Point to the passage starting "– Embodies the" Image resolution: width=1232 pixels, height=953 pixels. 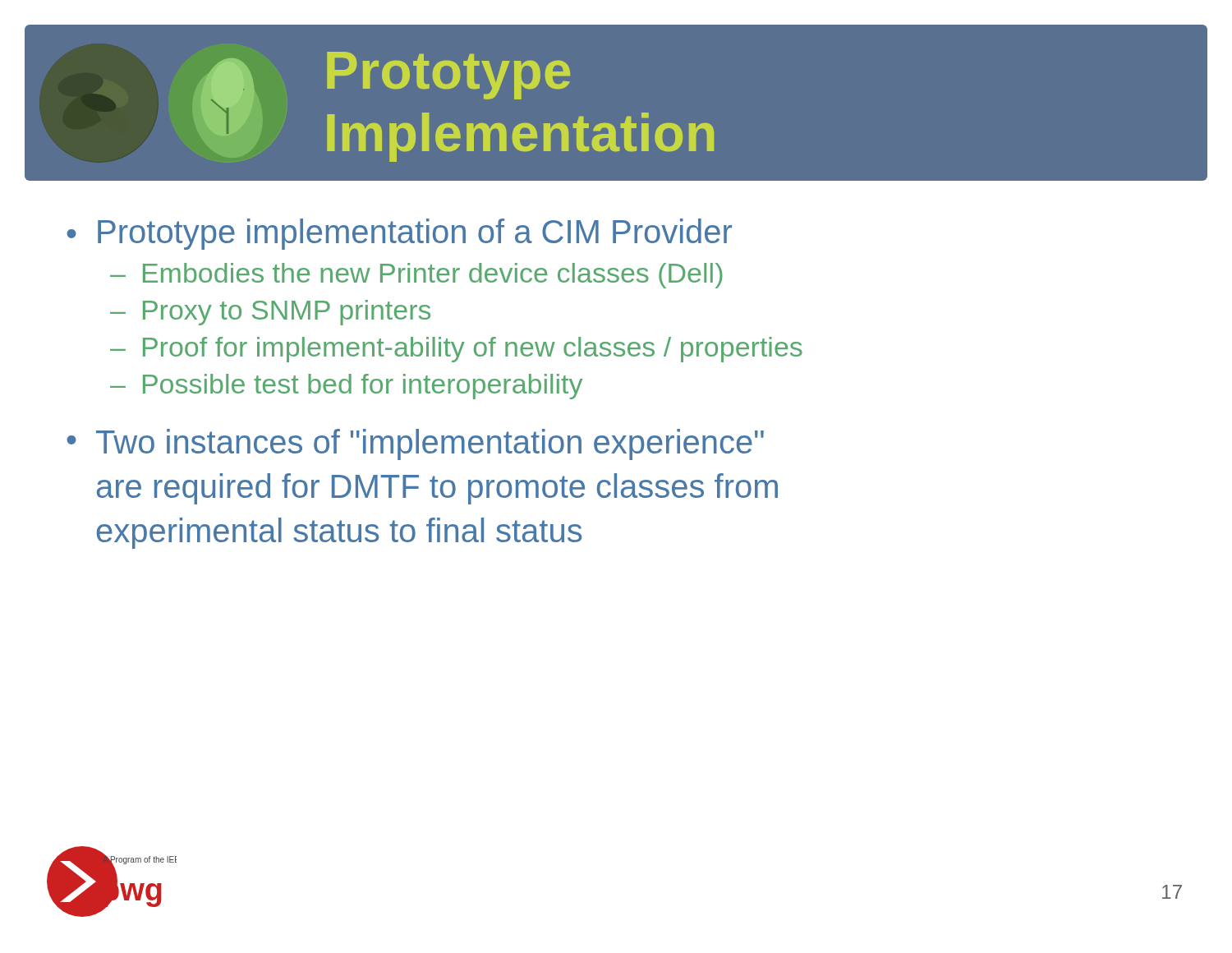pyautogui.click(x=417, y=273)
